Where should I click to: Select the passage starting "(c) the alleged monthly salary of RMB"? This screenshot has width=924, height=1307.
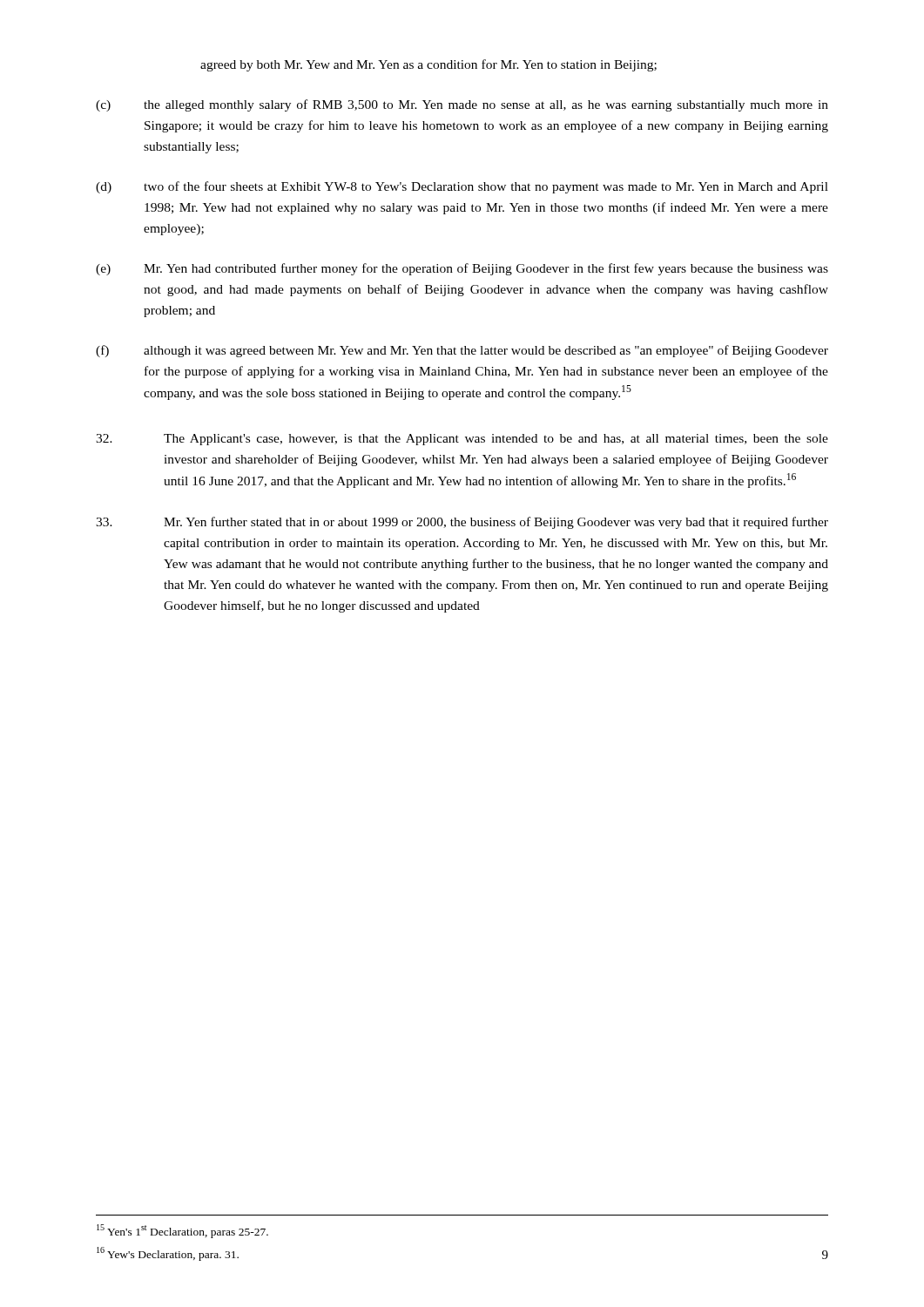(462, 125)
